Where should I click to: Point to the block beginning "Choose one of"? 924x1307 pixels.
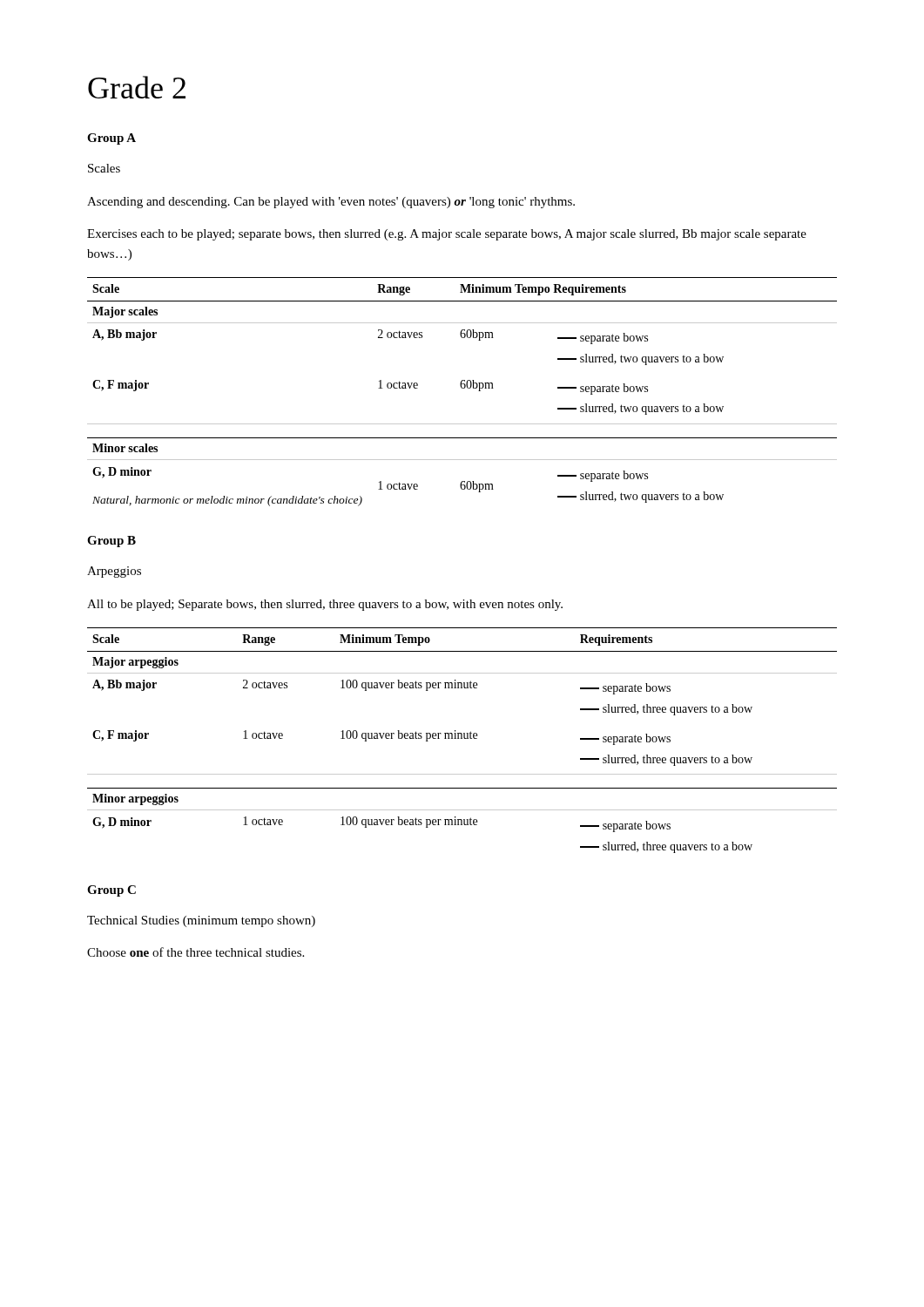tap(196, 952)
